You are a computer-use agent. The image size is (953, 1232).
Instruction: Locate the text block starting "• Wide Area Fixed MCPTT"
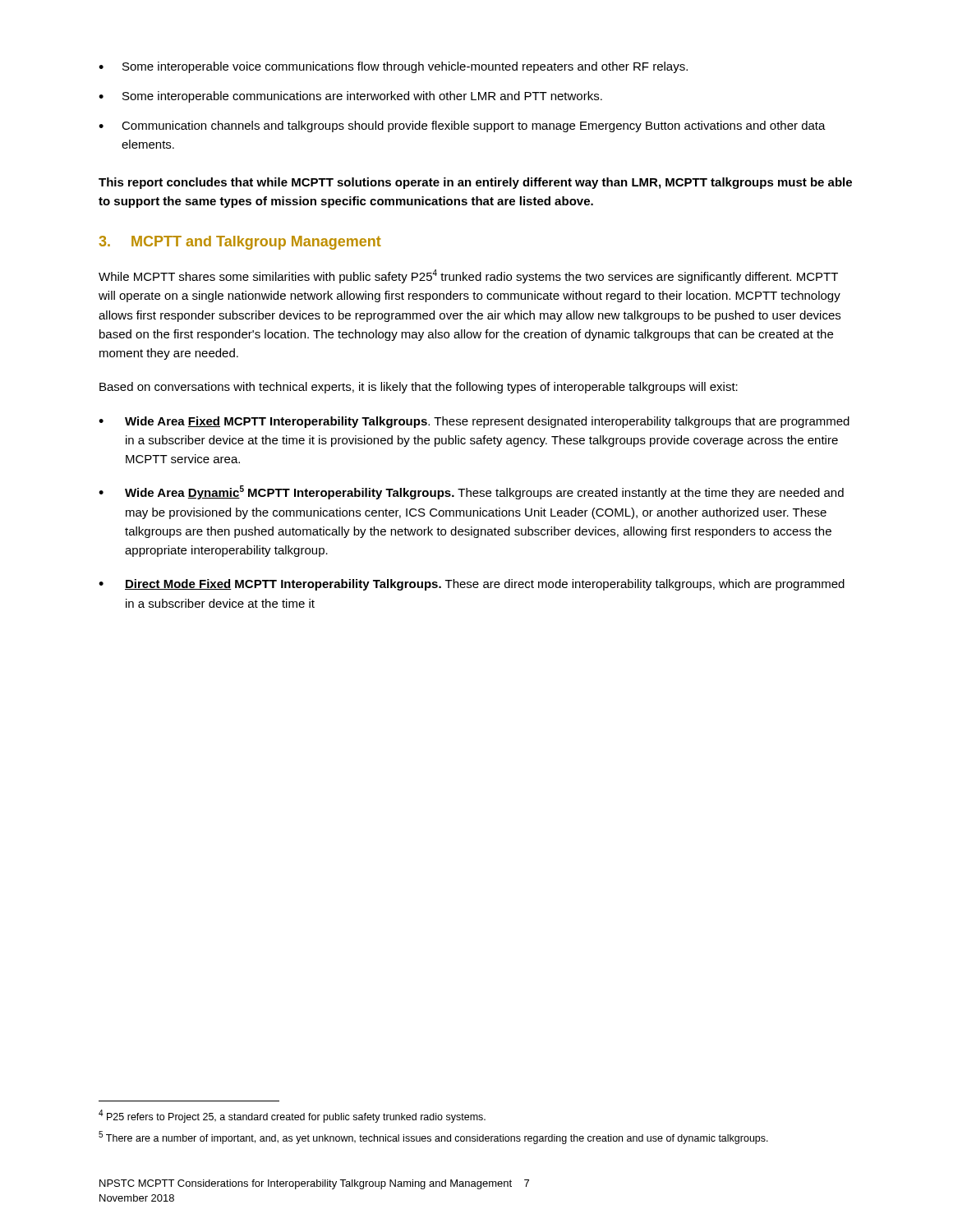[x=476, y=440]
